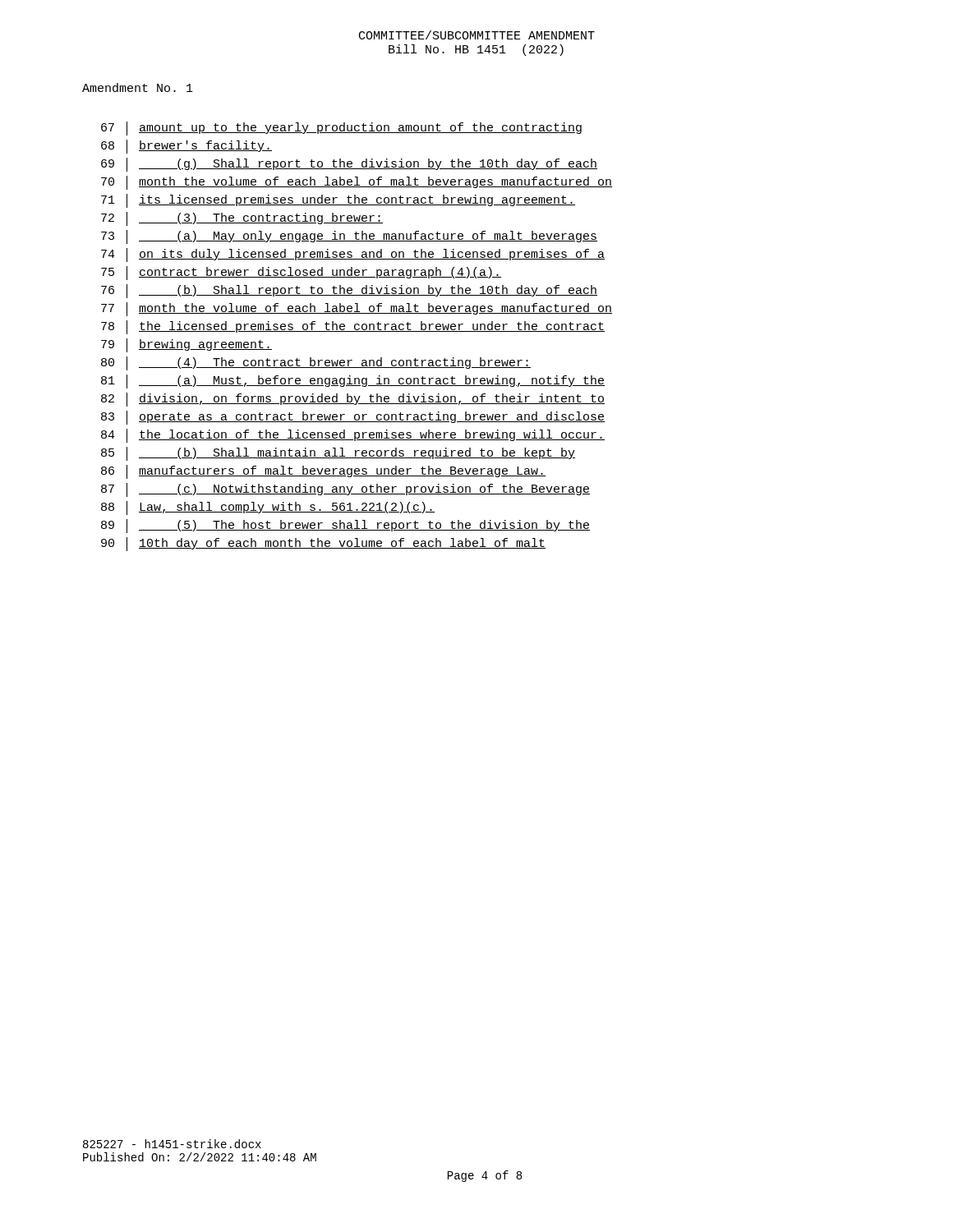Find the passage starting "88 Law, shall comply with s."

coord(485,508)
